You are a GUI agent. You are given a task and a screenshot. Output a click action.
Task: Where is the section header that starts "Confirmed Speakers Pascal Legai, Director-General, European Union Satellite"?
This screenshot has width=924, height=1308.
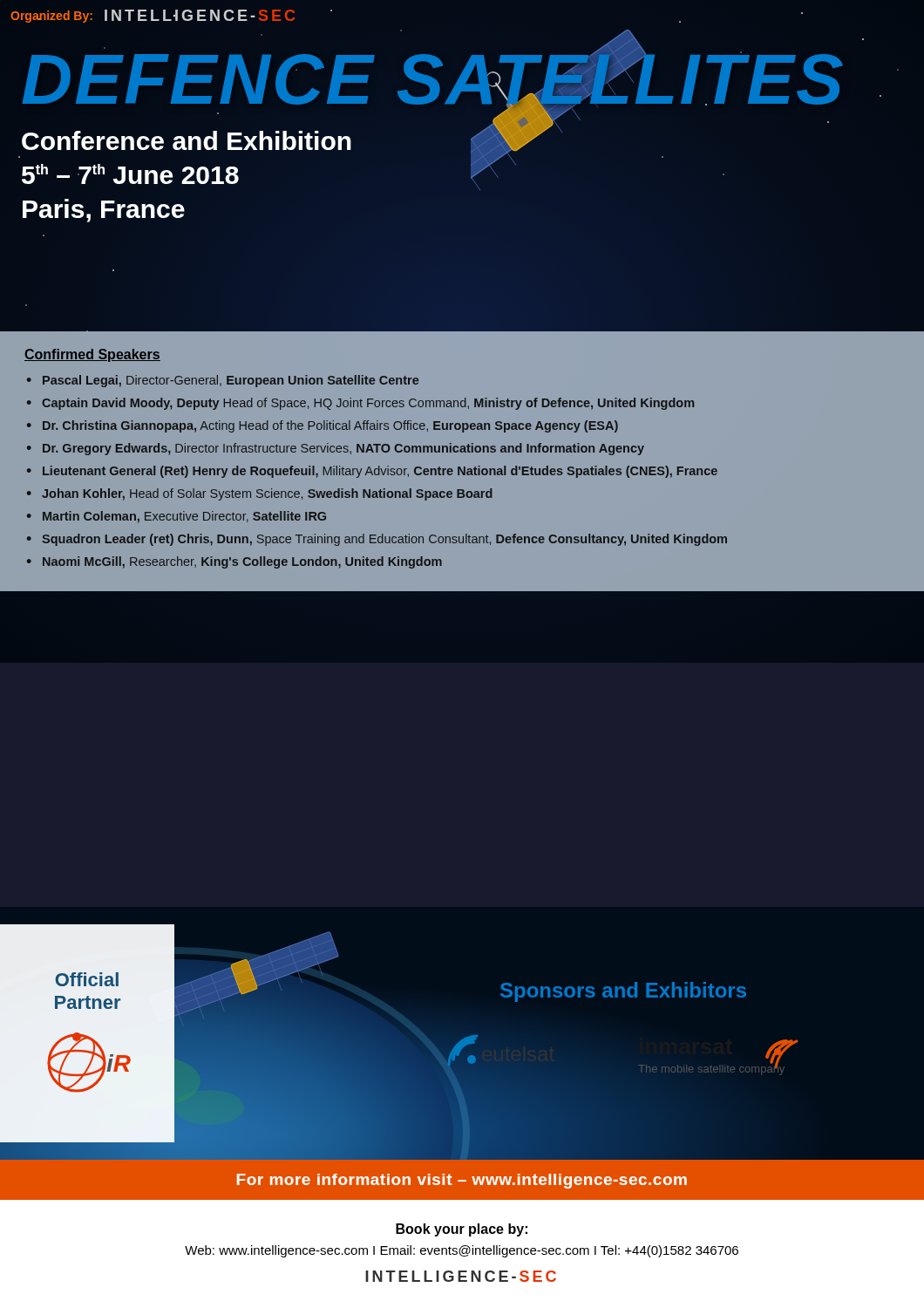(462, 459)
